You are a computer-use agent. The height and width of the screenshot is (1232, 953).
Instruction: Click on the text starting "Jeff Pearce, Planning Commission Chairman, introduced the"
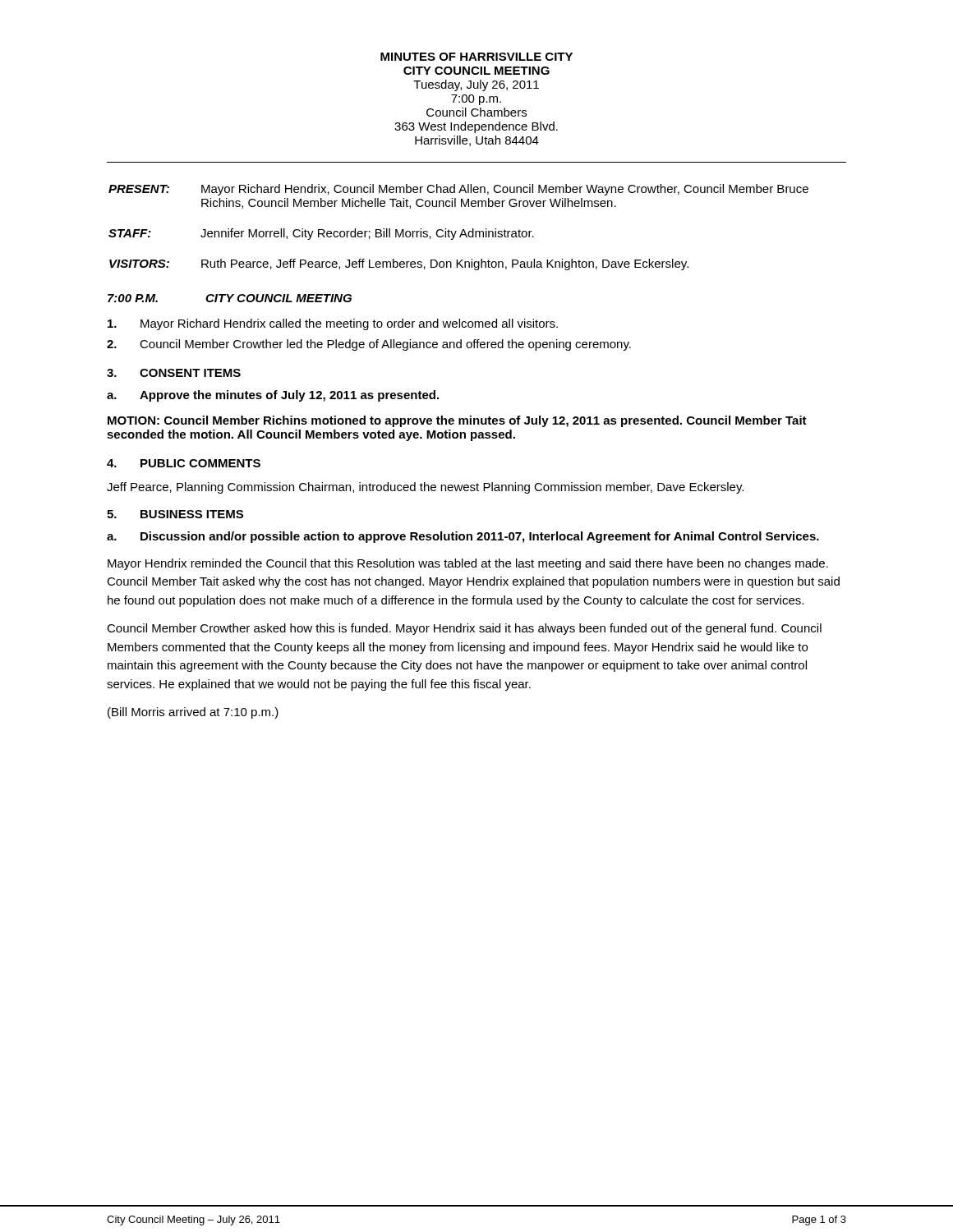(426, 487)
